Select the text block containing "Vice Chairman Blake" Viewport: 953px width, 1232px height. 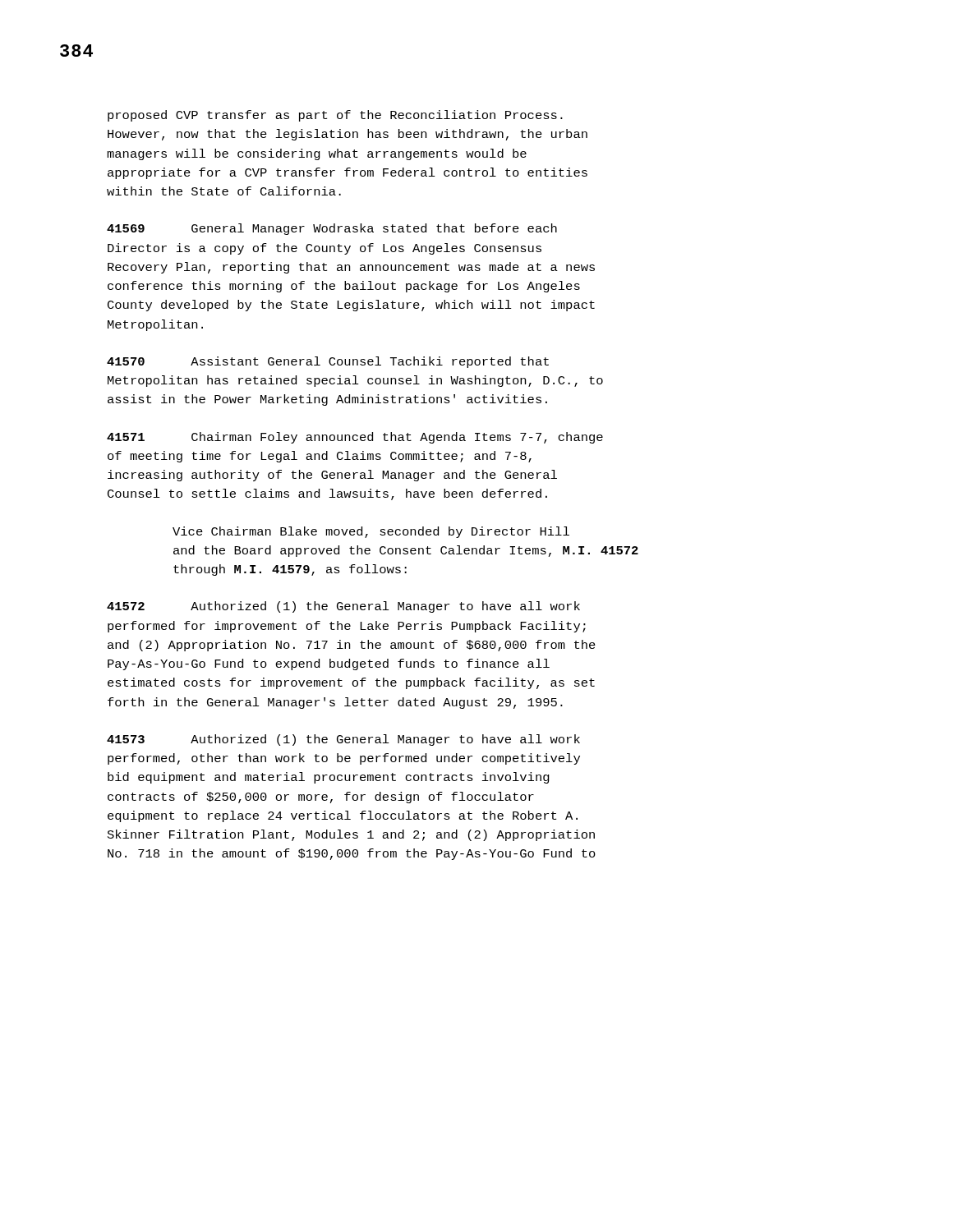[x=406, y=551]
